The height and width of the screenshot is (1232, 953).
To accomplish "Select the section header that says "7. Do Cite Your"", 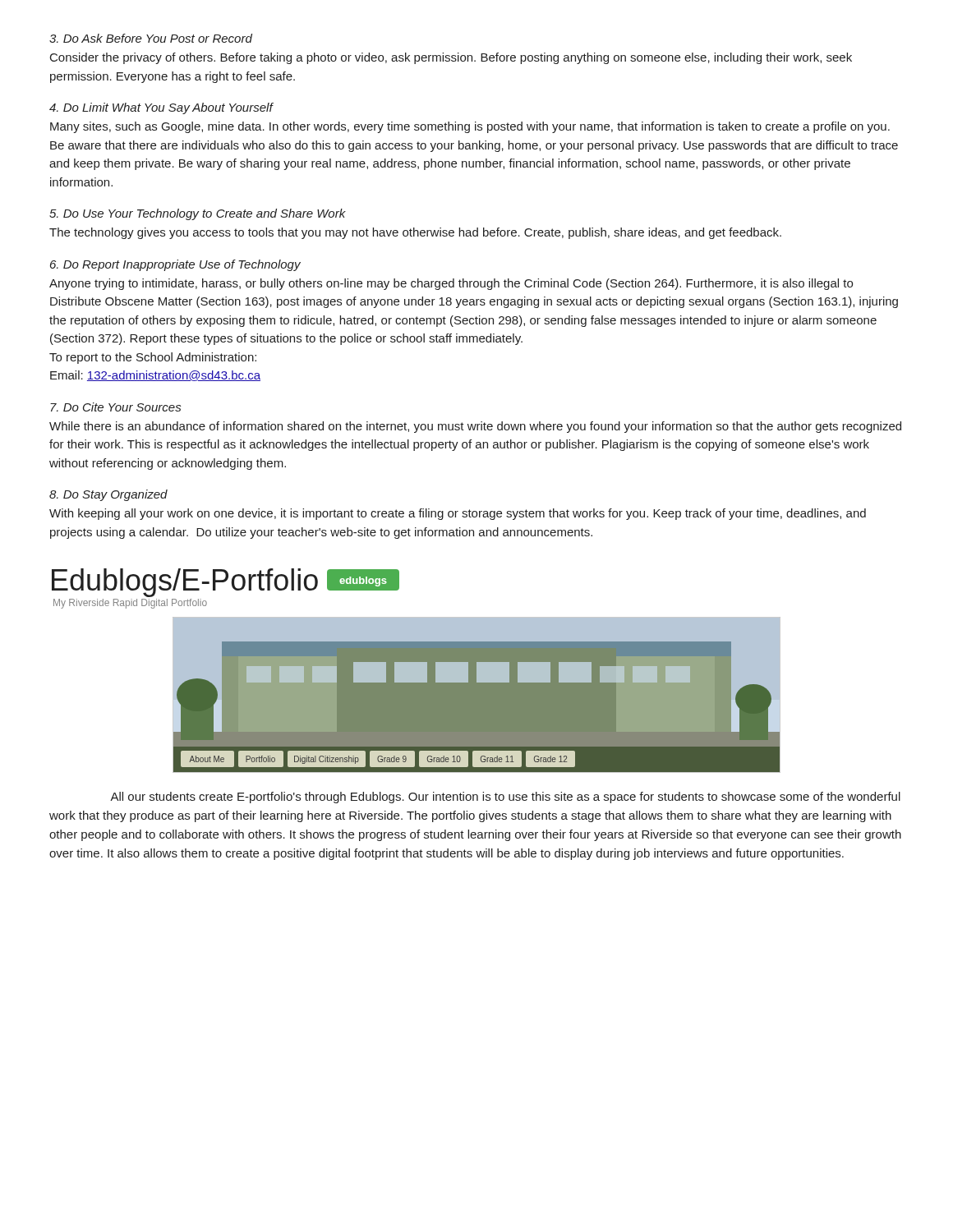I will [x=115, y=407].
